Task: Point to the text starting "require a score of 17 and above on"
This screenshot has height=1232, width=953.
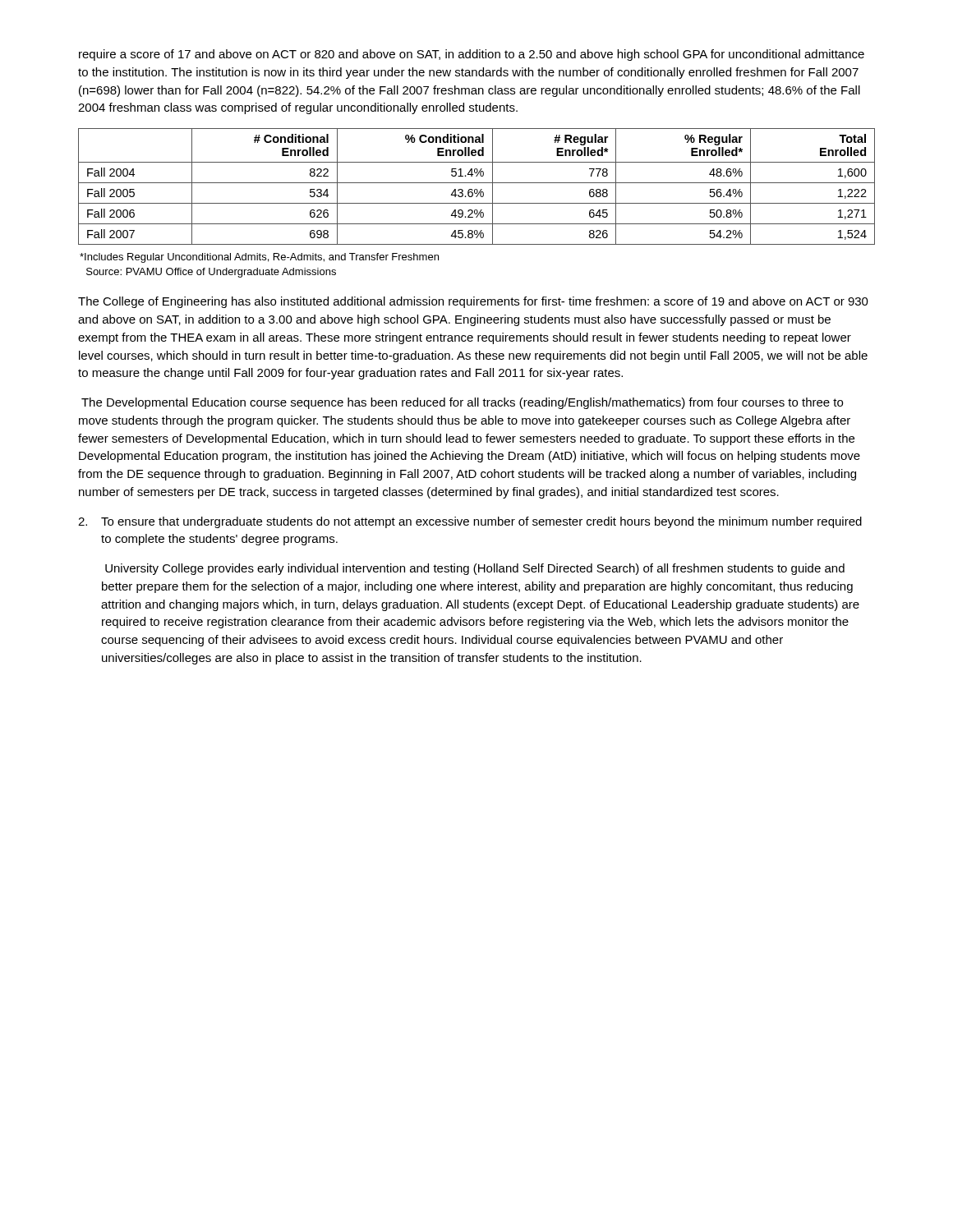Action: (471, 81)
